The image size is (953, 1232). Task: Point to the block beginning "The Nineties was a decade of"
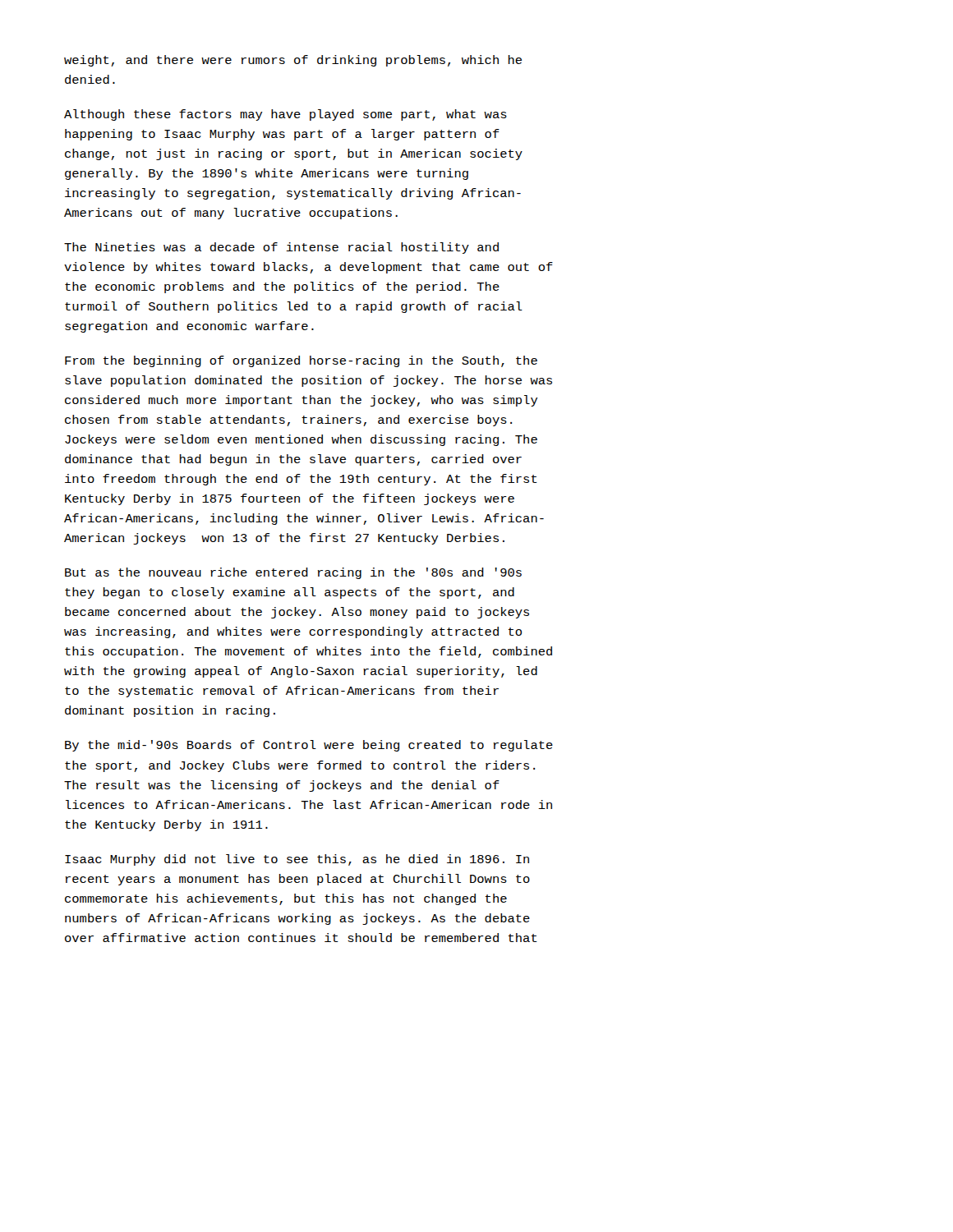[309, 288]
